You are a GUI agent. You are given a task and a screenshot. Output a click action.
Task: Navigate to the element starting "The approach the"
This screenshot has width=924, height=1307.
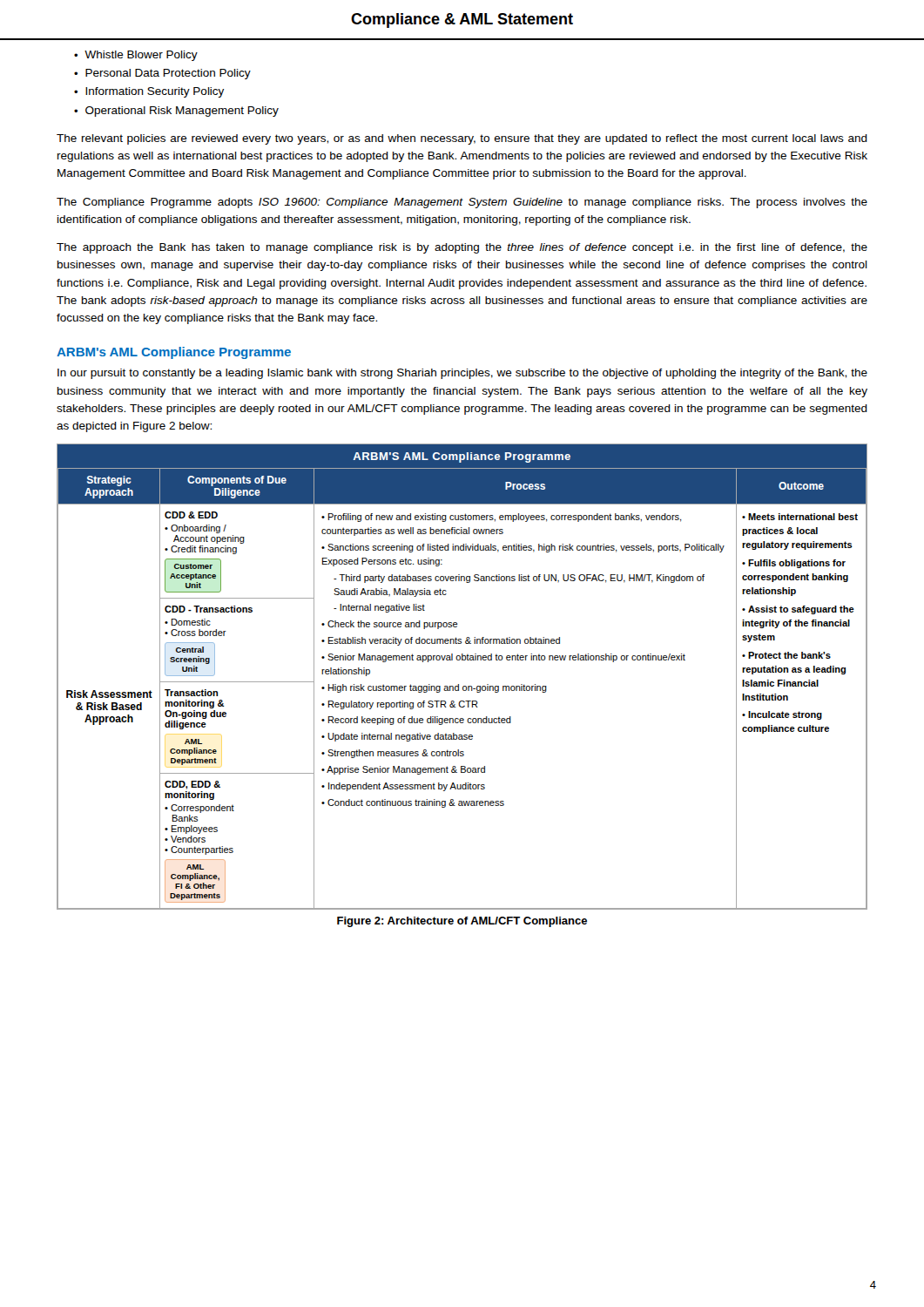coord(462,282)
